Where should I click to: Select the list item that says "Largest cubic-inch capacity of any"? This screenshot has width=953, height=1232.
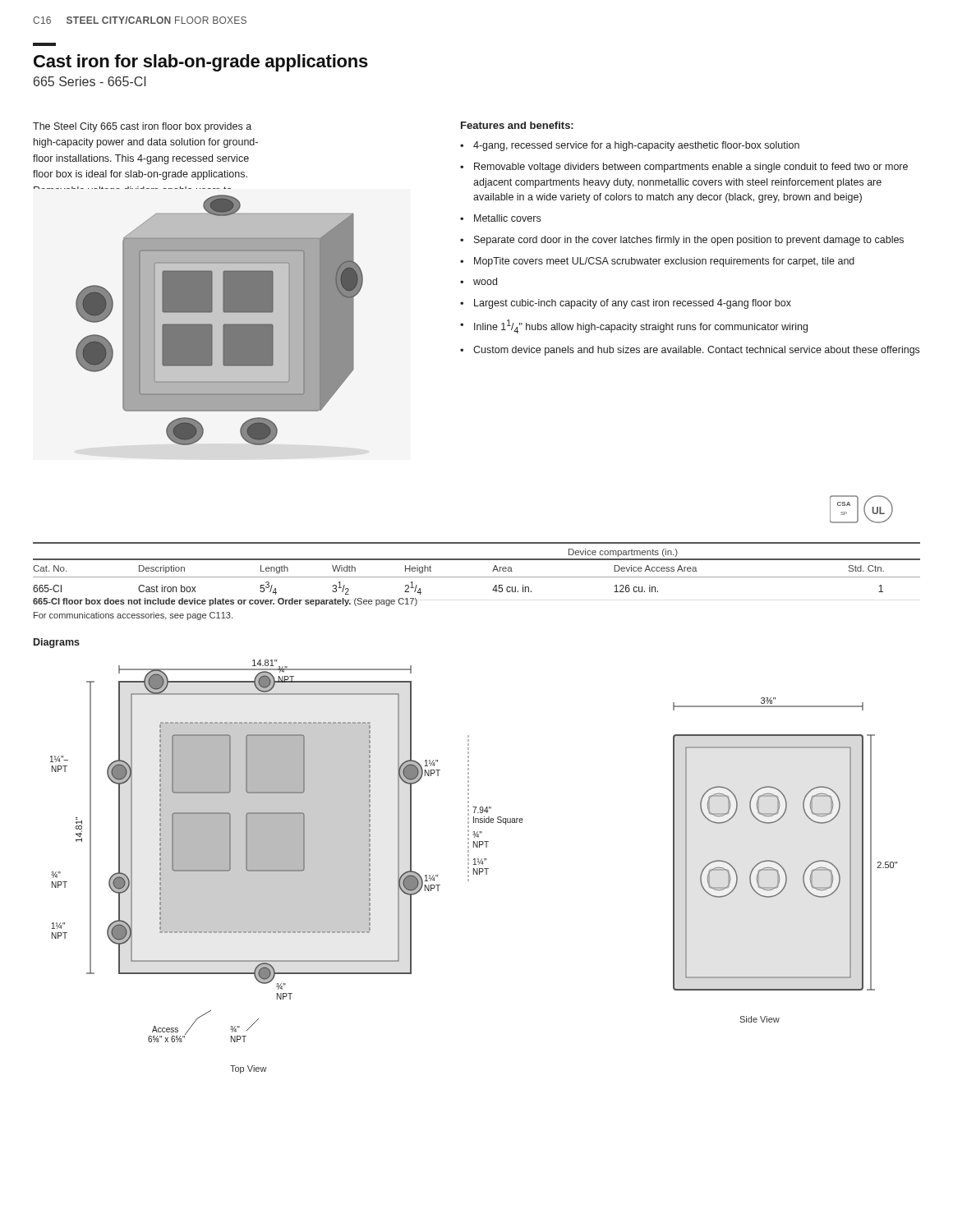click(x=632, y=303)
